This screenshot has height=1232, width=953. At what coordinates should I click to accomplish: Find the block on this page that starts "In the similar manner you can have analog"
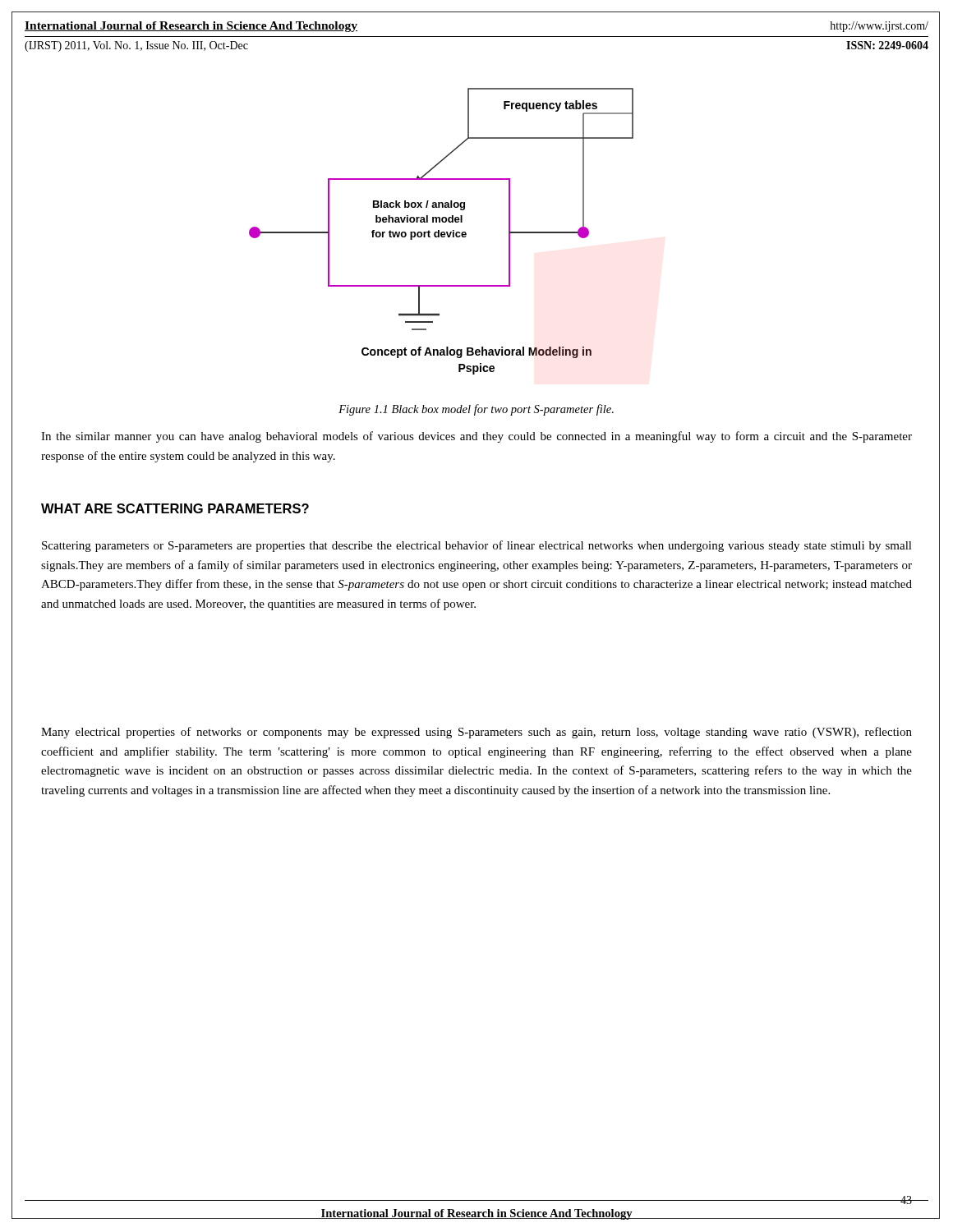(x=476, y=446)
